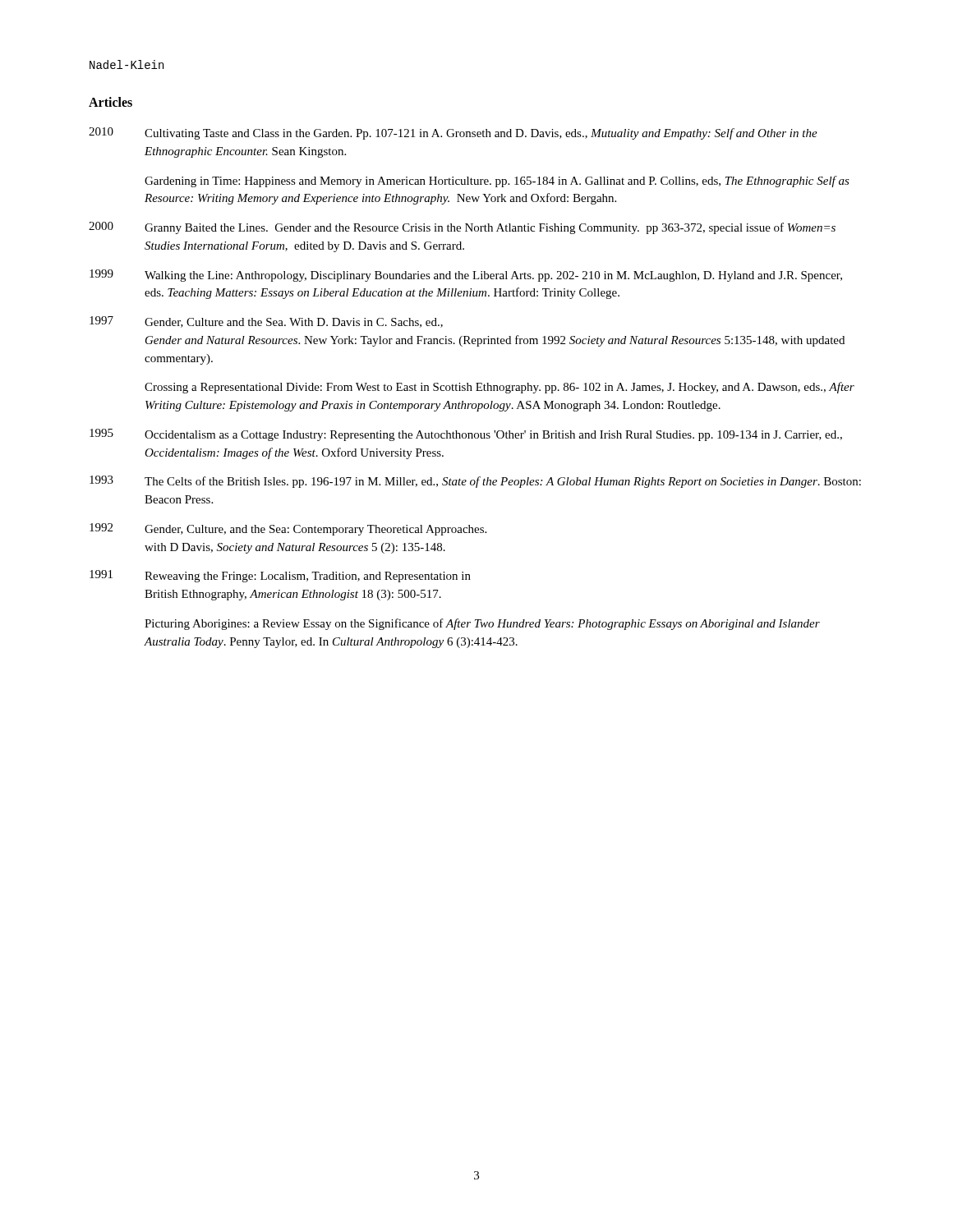This screenshot has height=1232, width=953.
Task: Click on the element starting "2010 Cultivating Taste"
Action: pos(476,143)
